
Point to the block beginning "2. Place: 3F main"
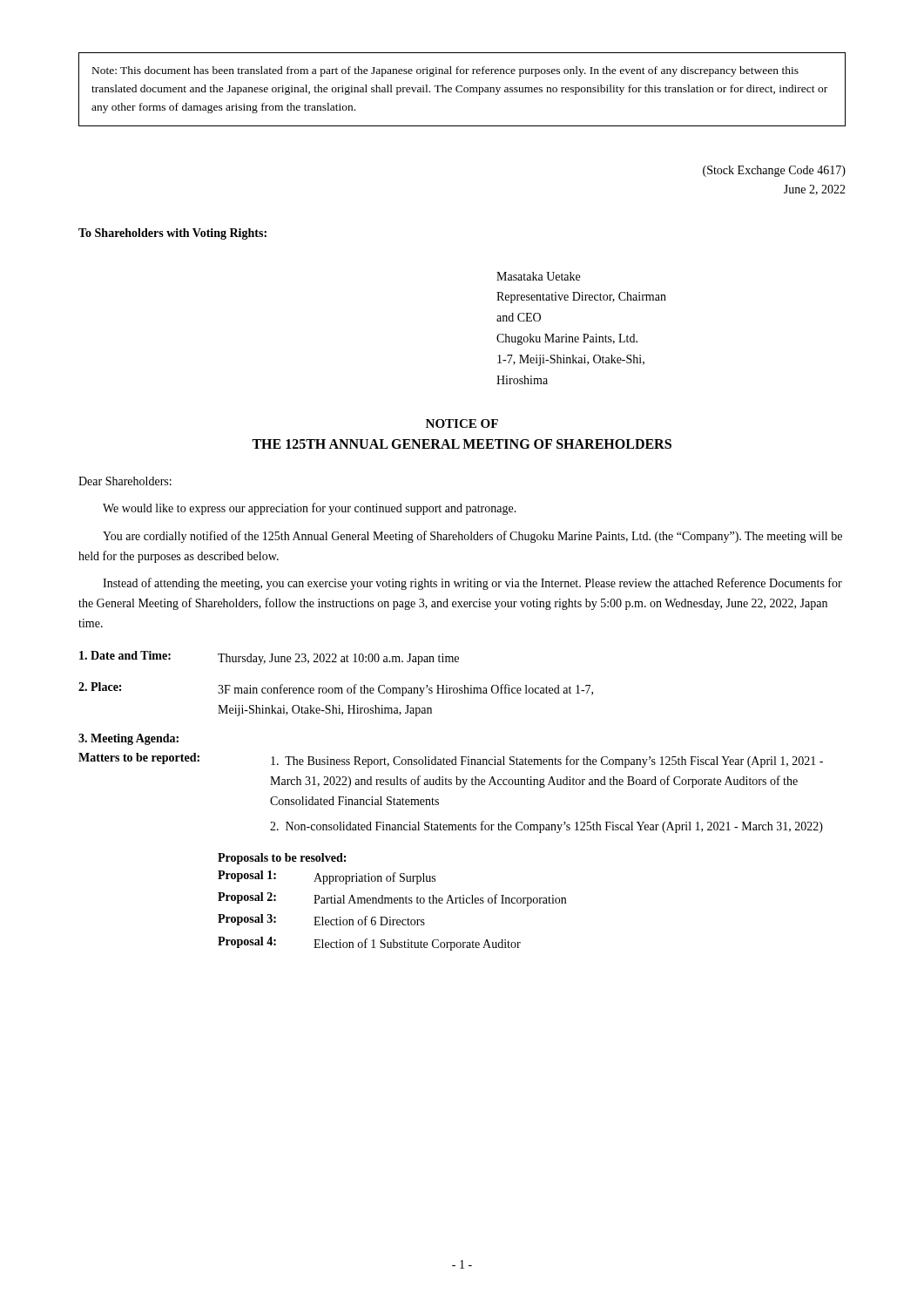(x=462, y=700)
